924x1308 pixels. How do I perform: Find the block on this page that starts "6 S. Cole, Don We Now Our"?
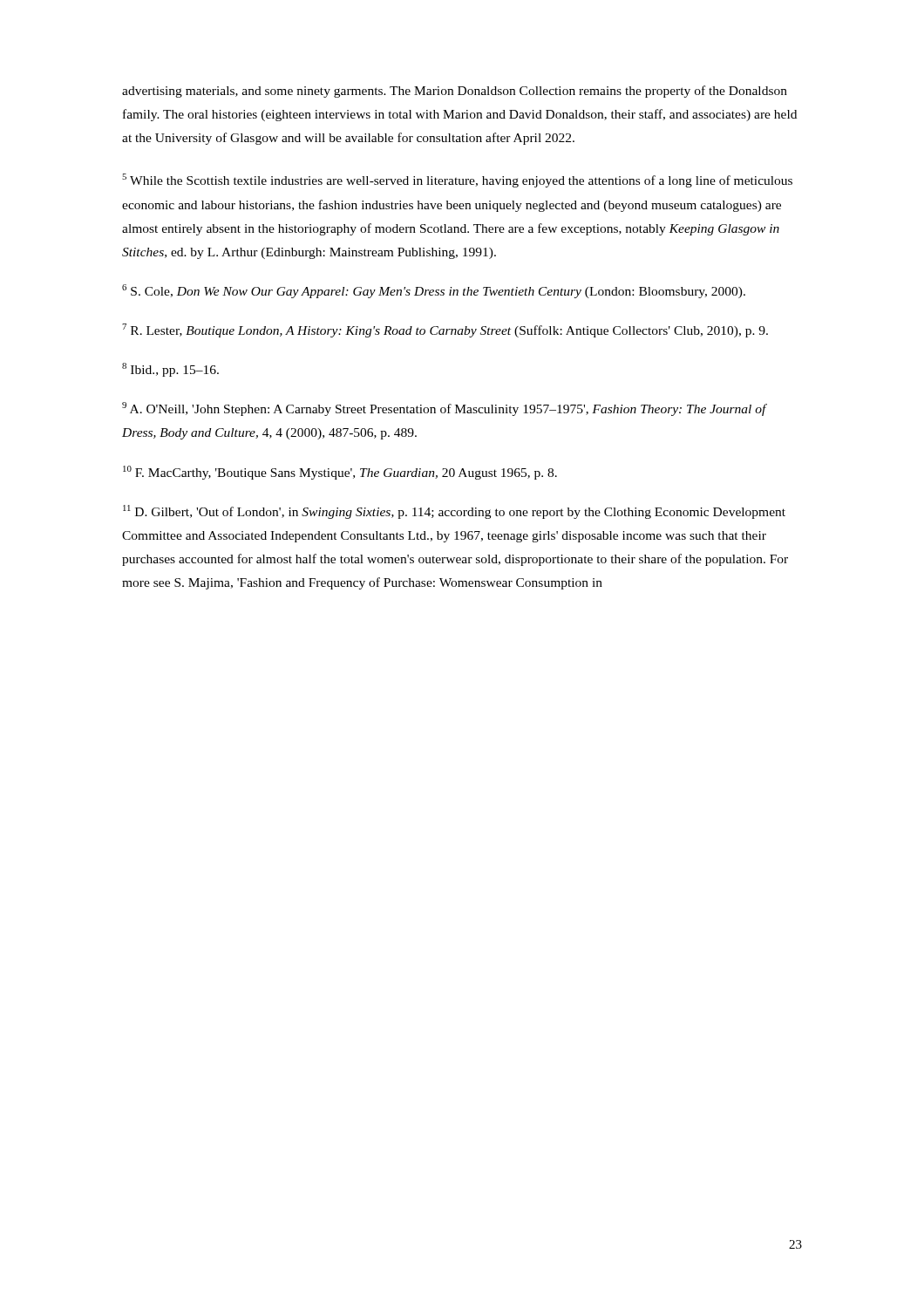434,290
